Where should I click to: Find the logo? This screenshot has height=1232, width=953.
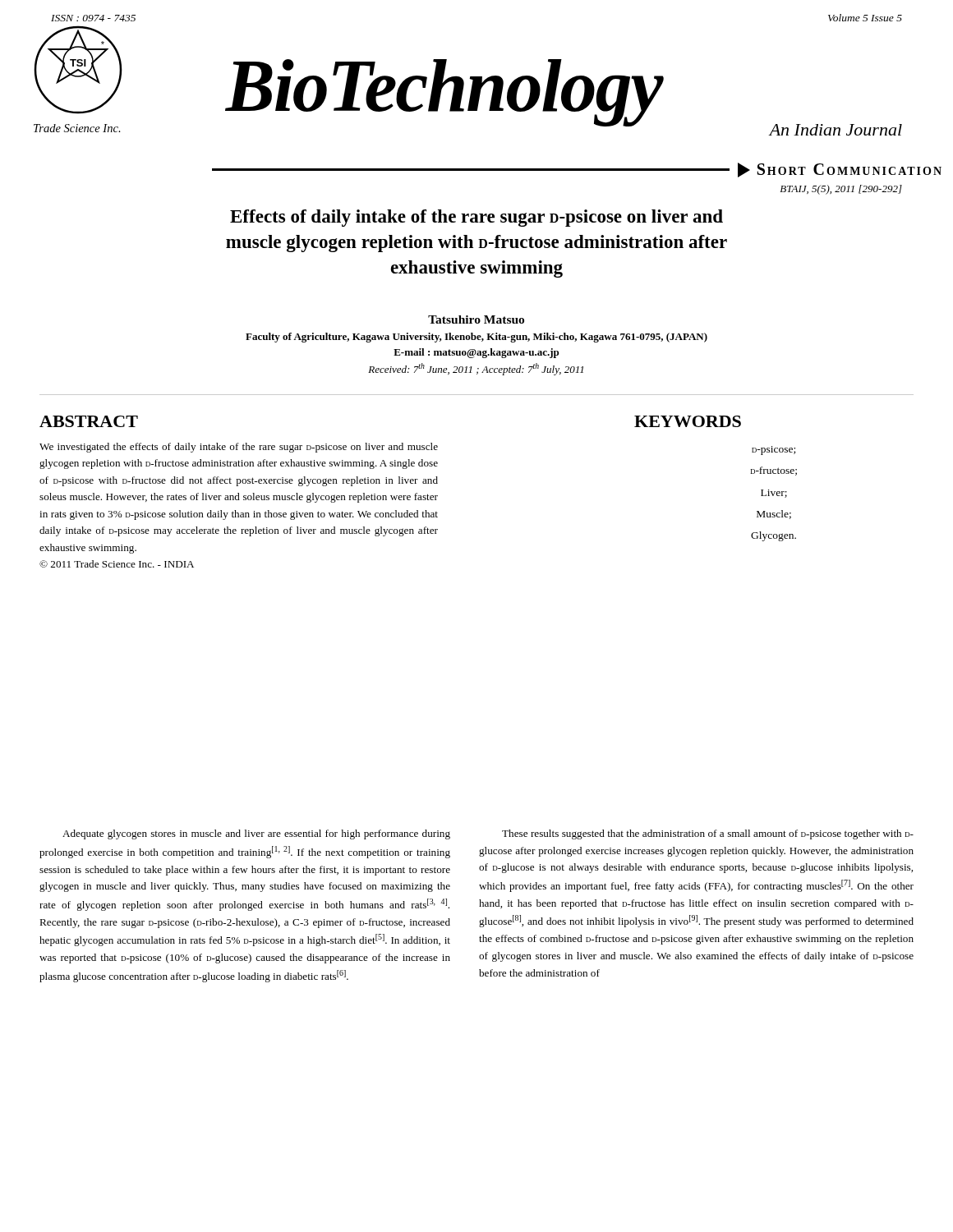coord(476,98)
